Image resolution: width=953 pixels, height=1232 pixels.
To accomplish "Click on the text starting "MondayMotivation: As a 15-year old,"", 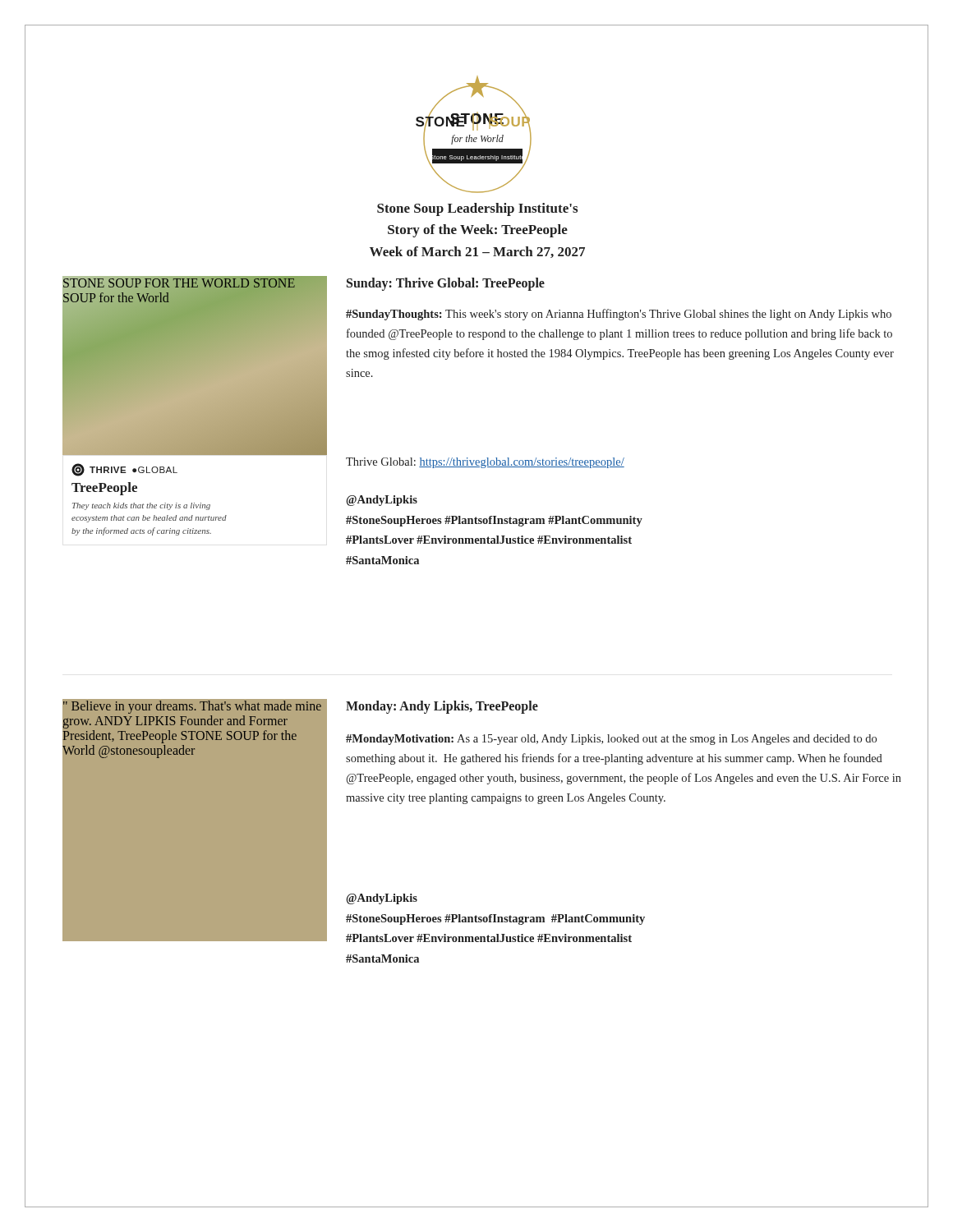I will [x=624, y=768].
